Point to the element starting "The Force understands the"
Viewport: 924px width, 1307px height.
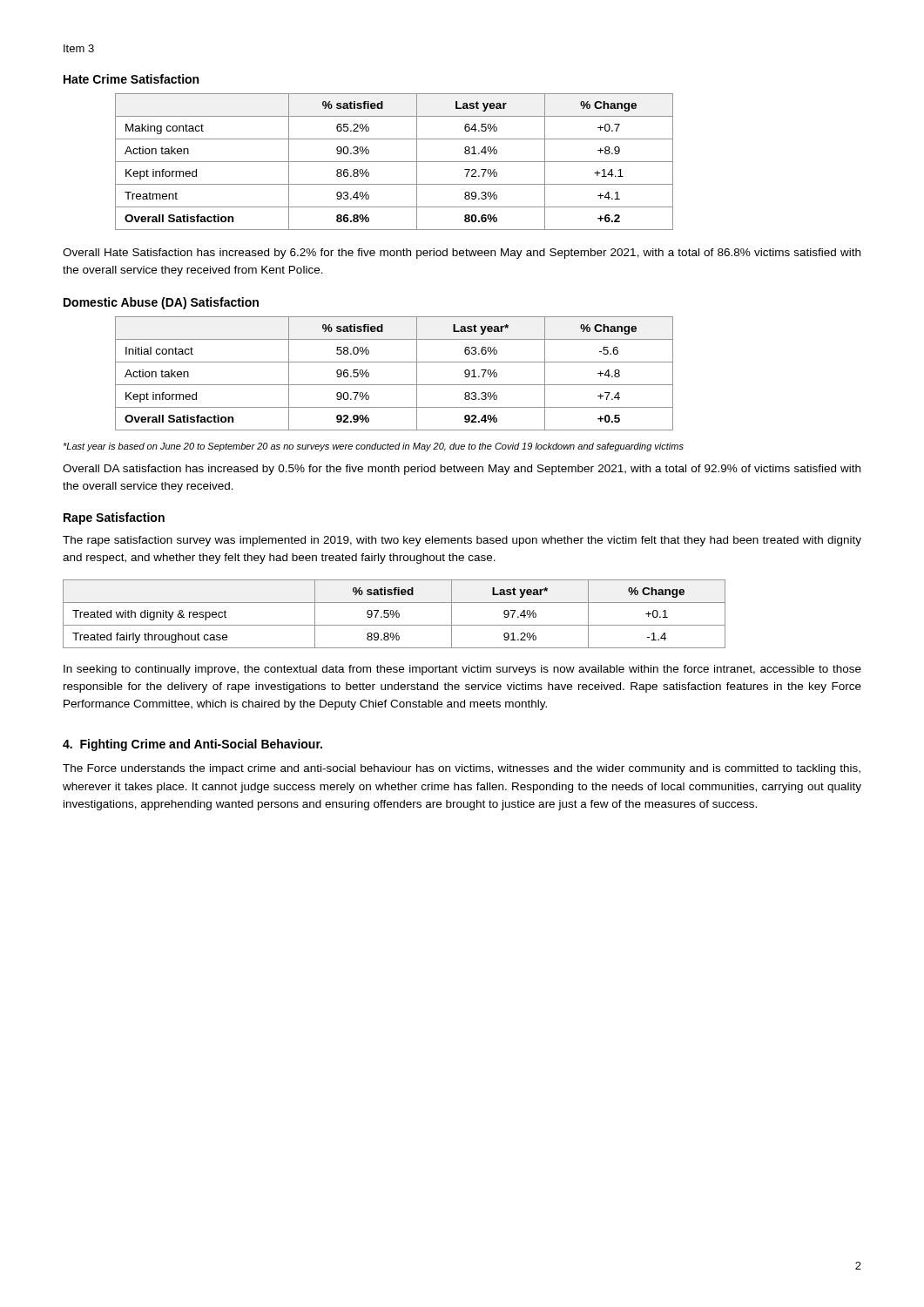pos(462,786)
